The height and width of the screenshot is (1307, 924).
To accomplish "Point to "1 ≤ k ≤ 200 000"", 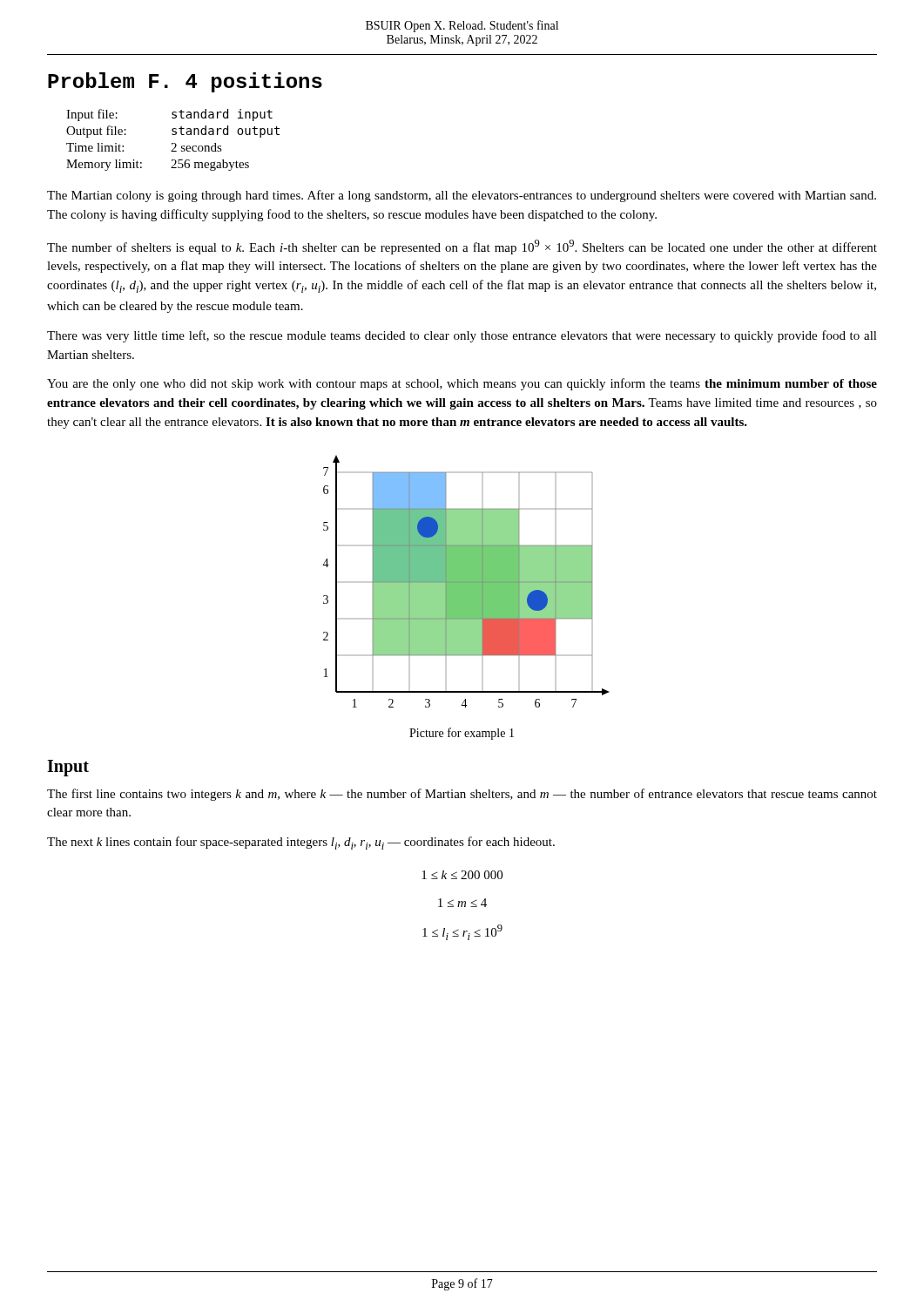I will tap(462, 875).
